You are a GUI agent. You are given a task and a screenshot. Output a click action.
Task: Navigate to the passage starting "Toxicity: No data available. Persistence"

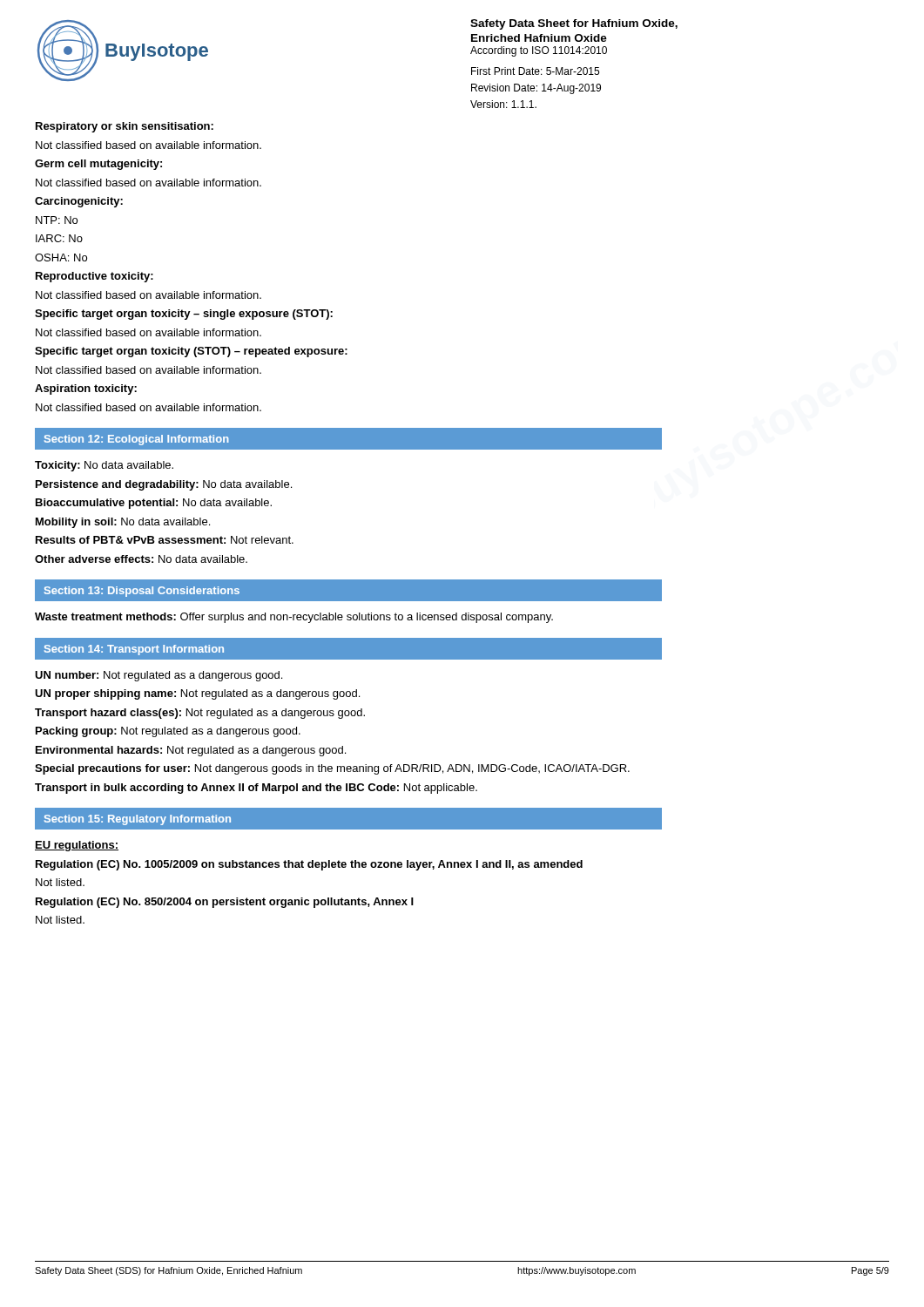[x=104, y=466]
